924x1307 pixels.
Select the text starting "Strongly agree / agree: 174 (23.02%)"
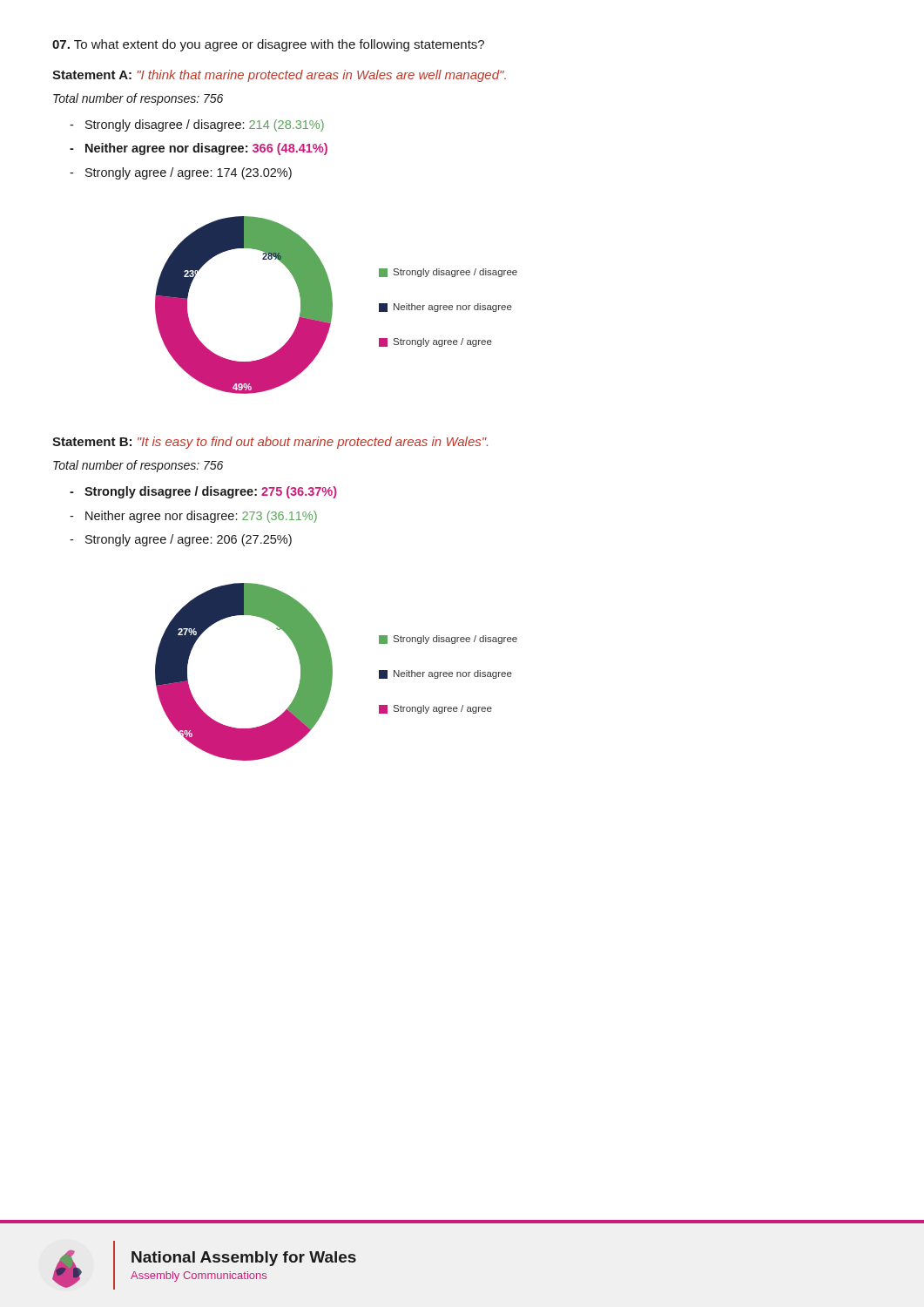[181, 172]
